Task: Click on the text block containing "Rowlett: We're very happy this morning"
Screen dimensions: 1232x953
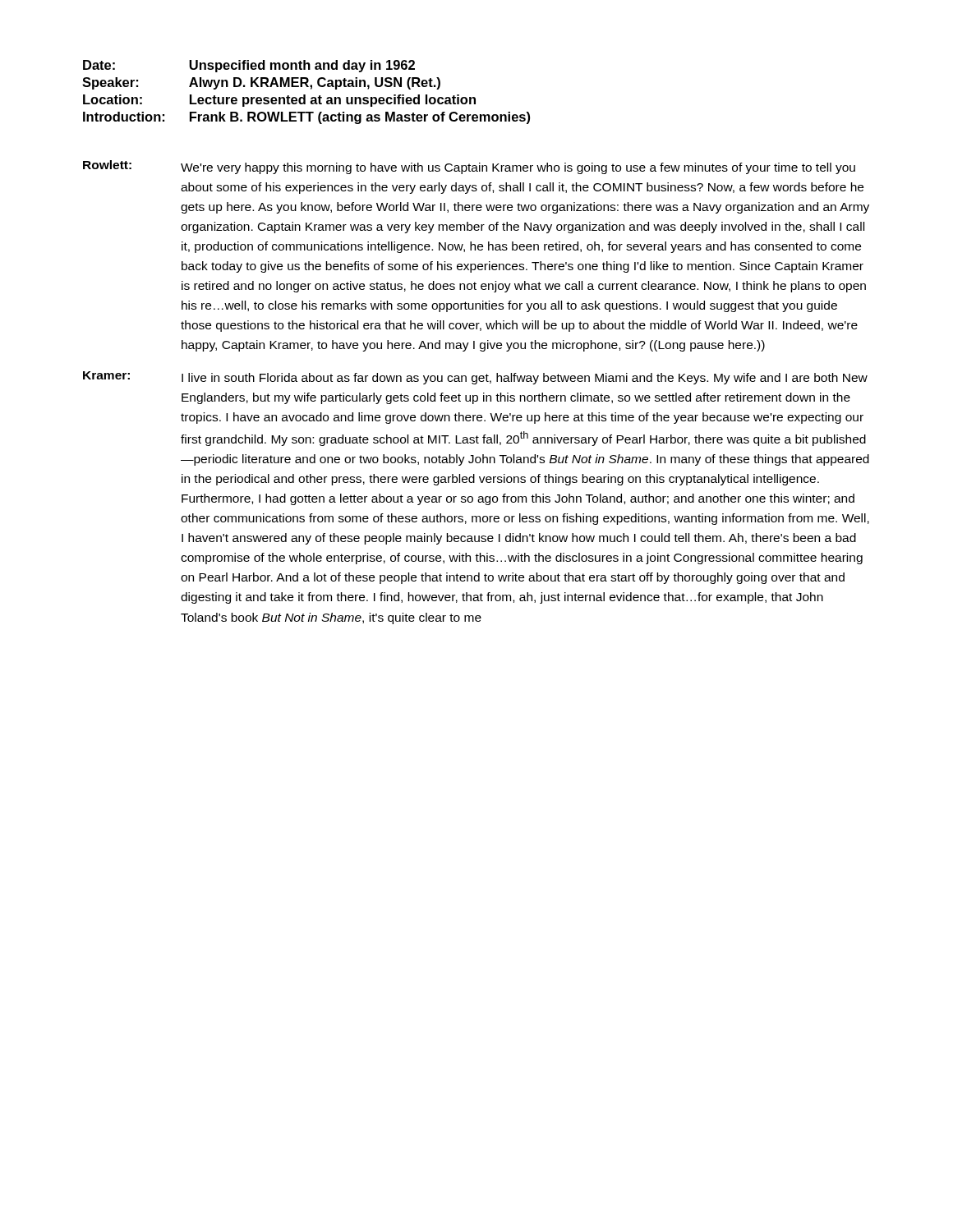Action: point(476,256)
